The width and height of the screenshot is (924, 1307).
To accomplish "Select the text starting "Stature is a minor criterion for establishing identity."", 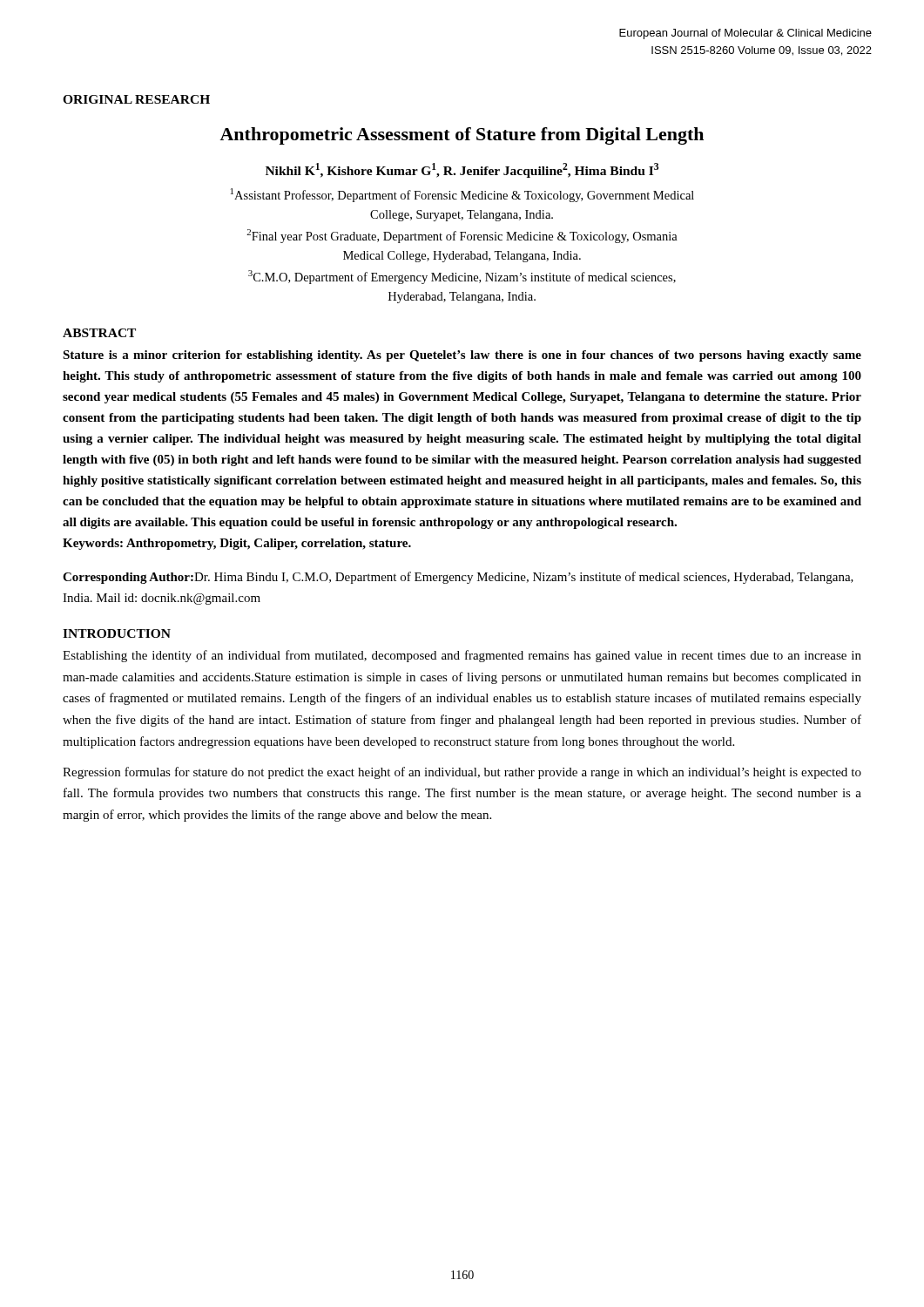I will click(462, 449).
